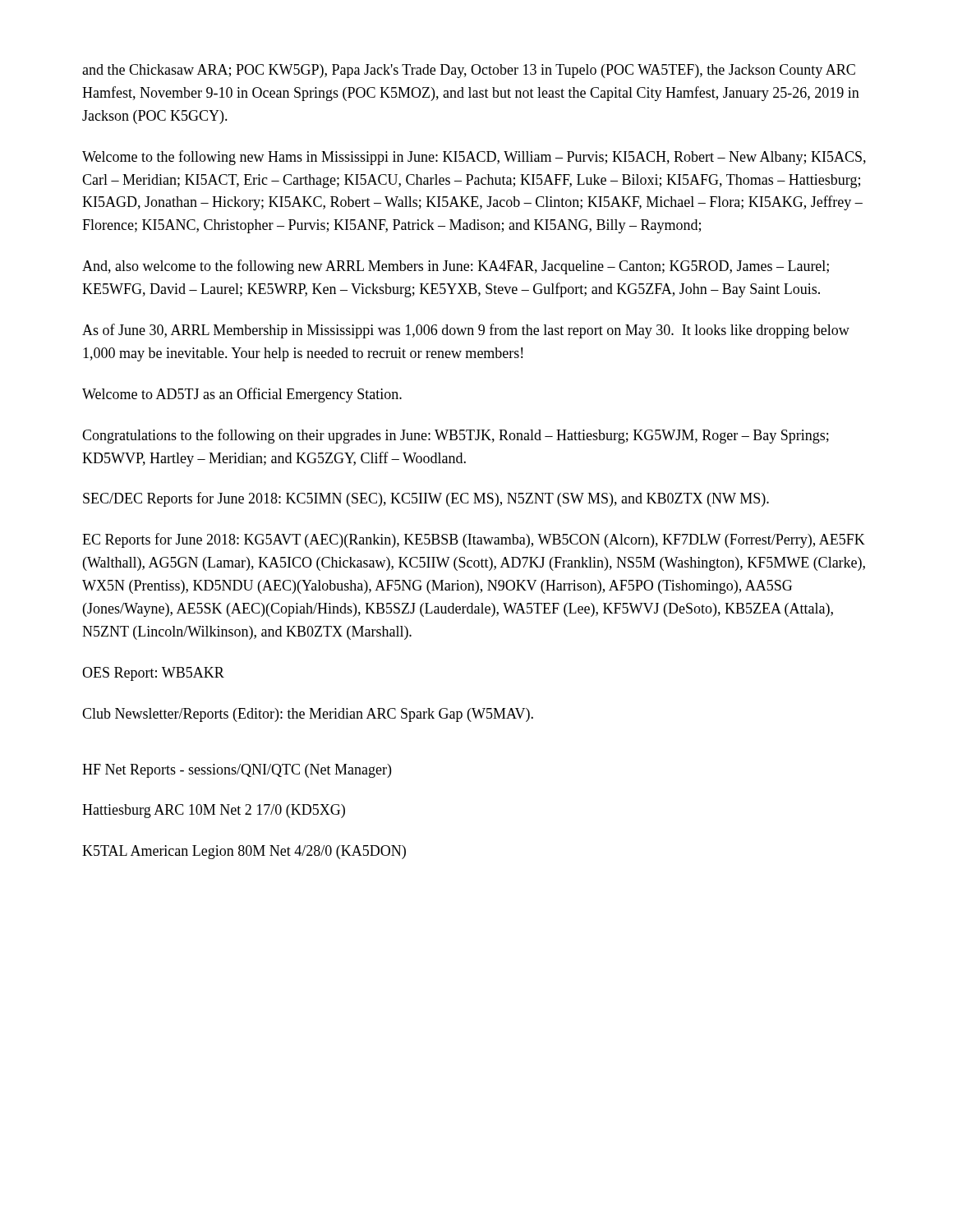The height and width of the screenshot is (1232, 953).
Task: Locate the text block containing "HF Net Reports - sessions/QNI/QTC (Net"
Action: coord(237,769)
